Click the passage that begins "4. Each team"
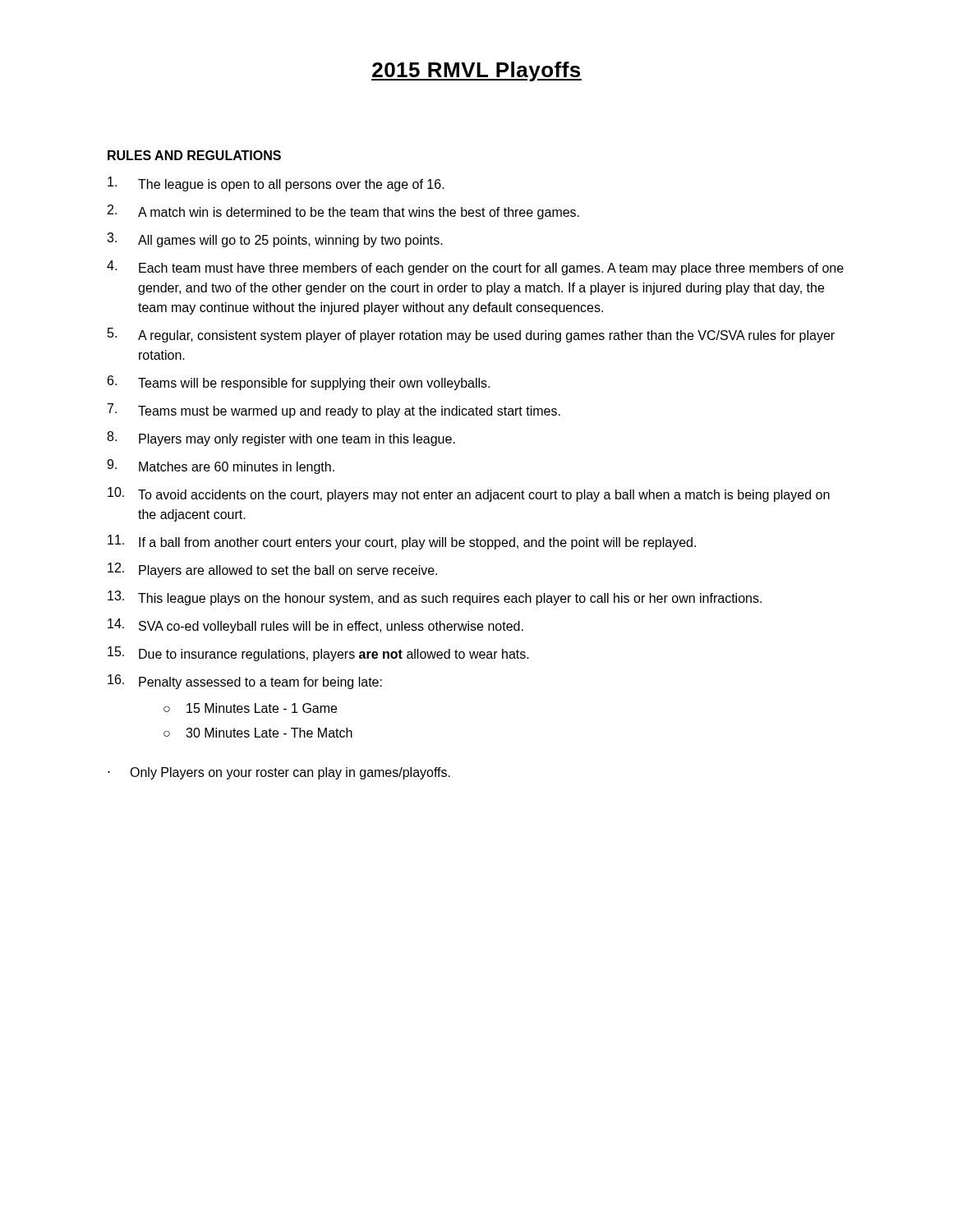Screen dimensions: 1232x953 tap(476, 288)
